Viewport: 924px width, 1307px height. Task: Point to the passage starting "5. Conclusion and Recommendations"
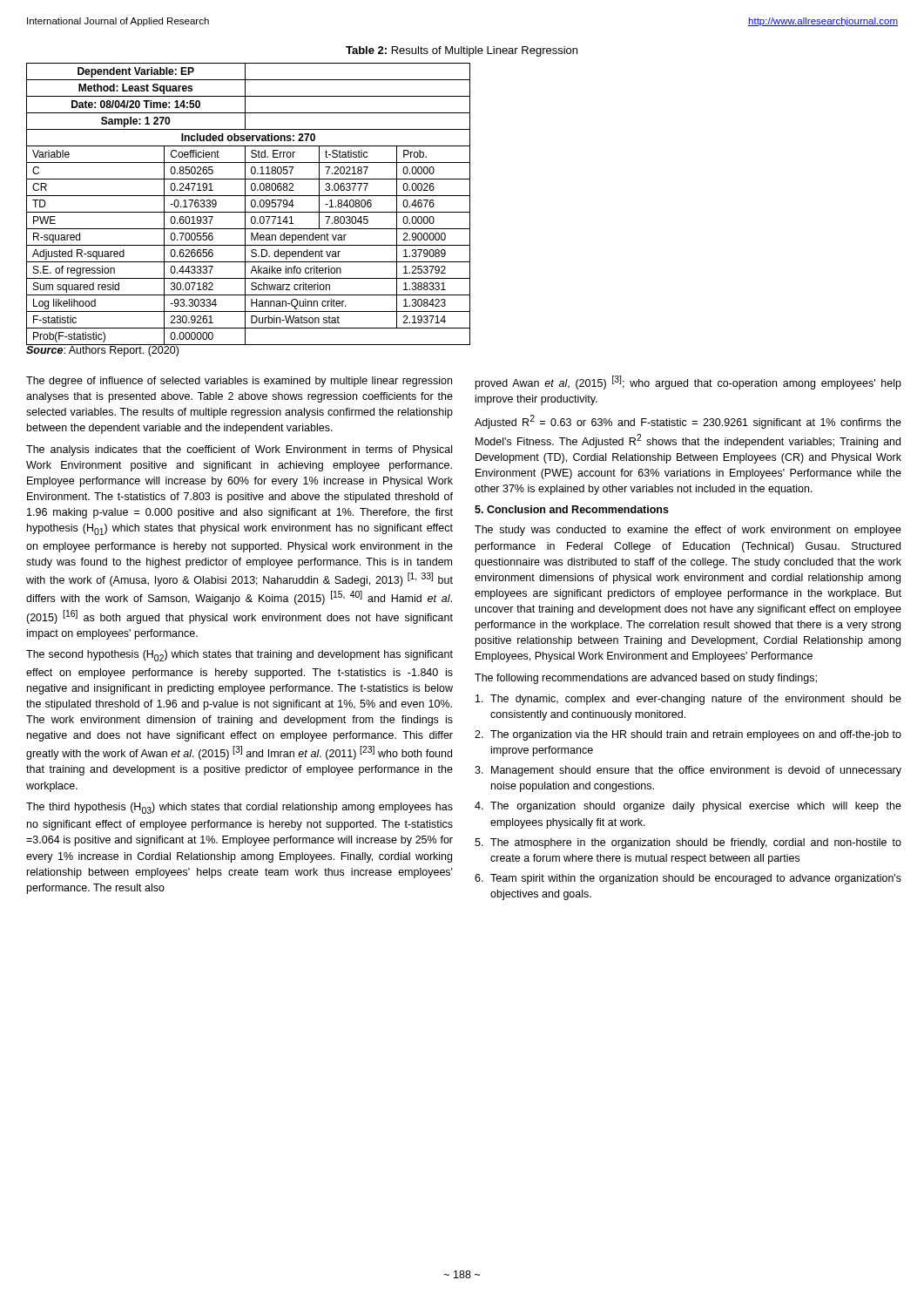[572, 510]
